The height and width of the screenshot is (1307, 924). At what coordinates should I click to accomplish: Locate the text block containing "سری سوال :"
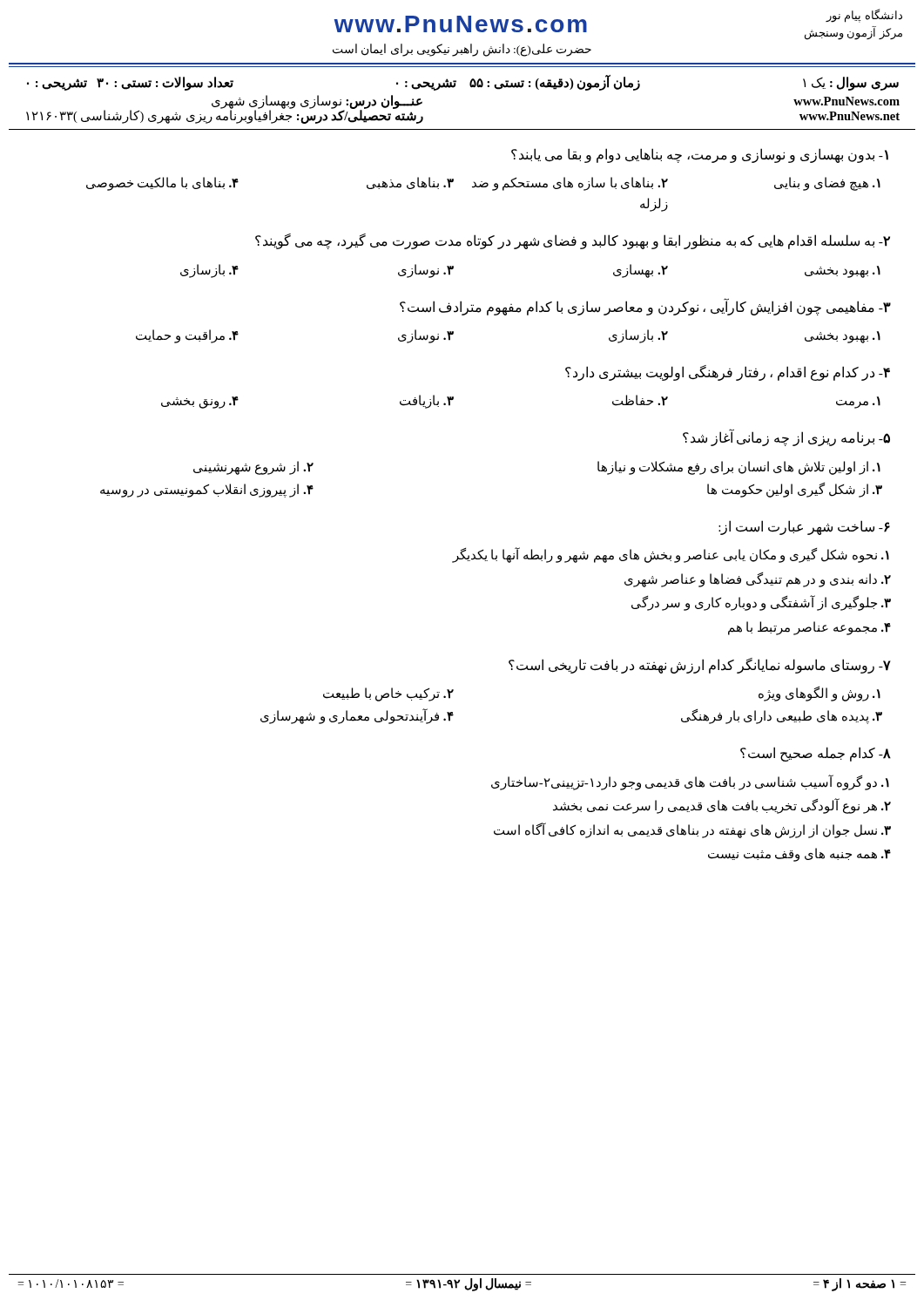[462, 83]
